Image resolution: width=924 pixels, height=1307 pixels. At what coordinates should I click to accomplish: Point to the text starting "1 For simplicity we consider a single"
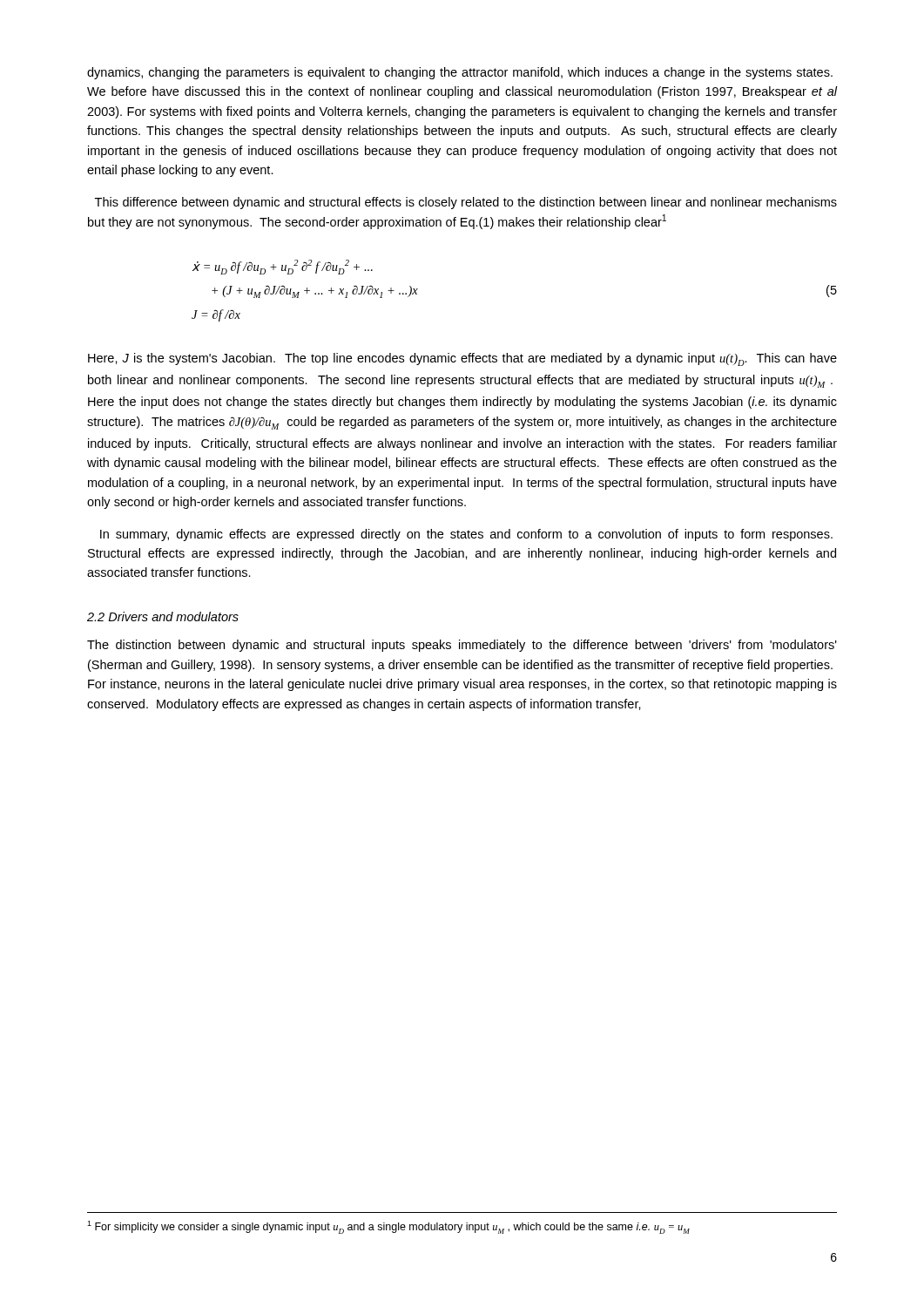coord(388,1227)
